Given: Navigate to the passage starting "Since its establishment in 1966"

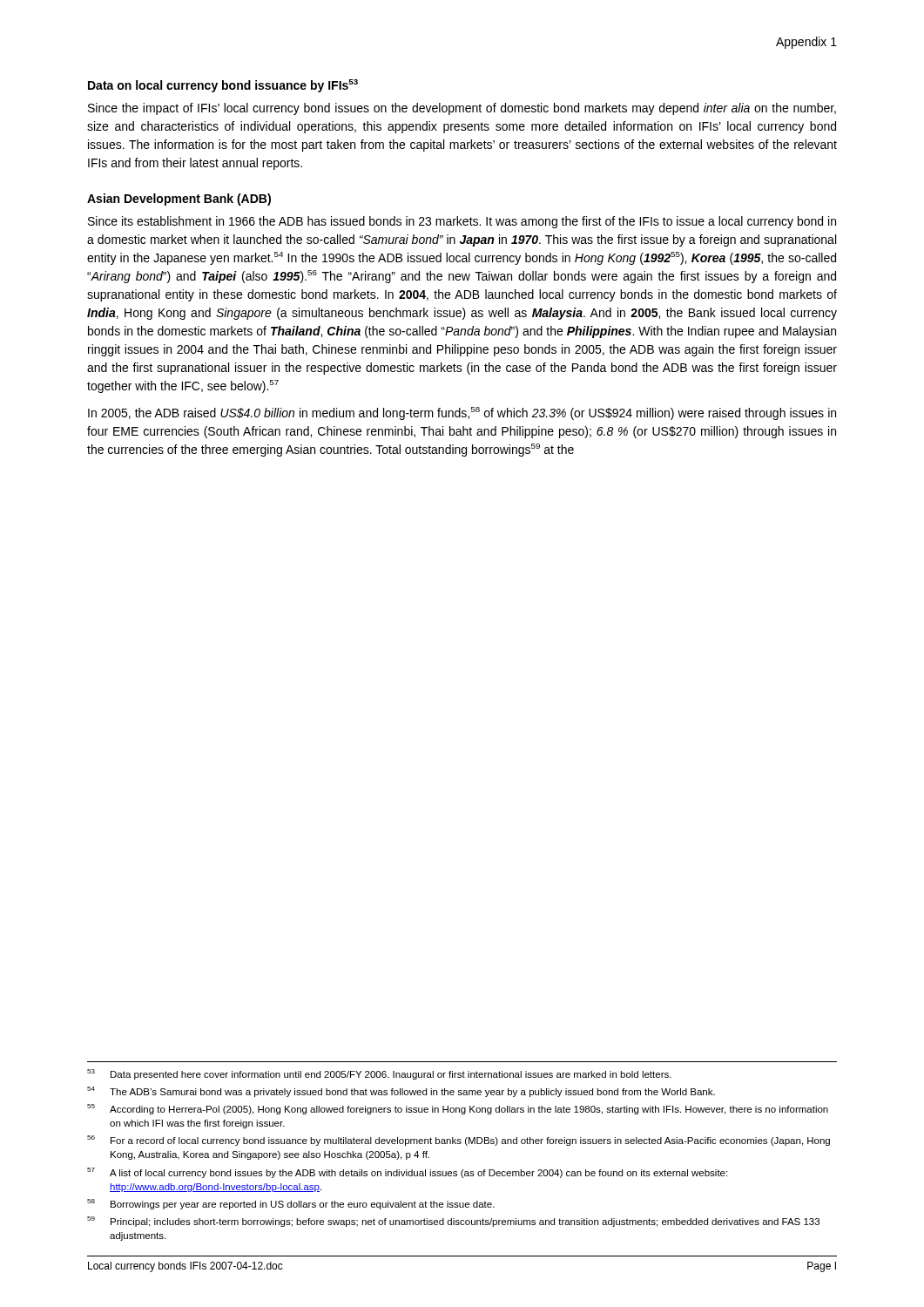Looking at the screenshot, I should (x=462, y=304).
